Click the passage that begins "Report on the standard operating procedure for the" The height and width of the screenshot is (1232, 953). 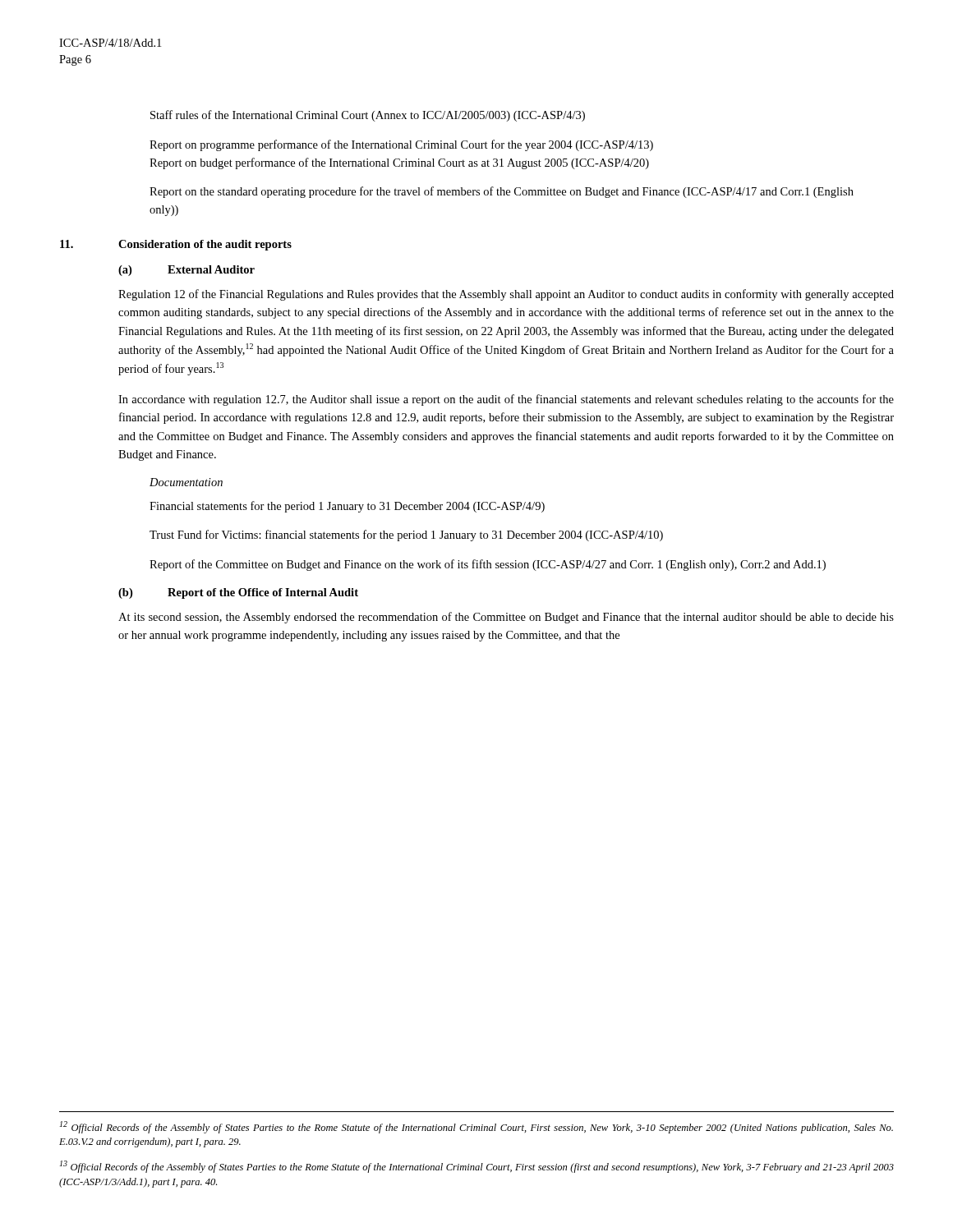(502, 201)
